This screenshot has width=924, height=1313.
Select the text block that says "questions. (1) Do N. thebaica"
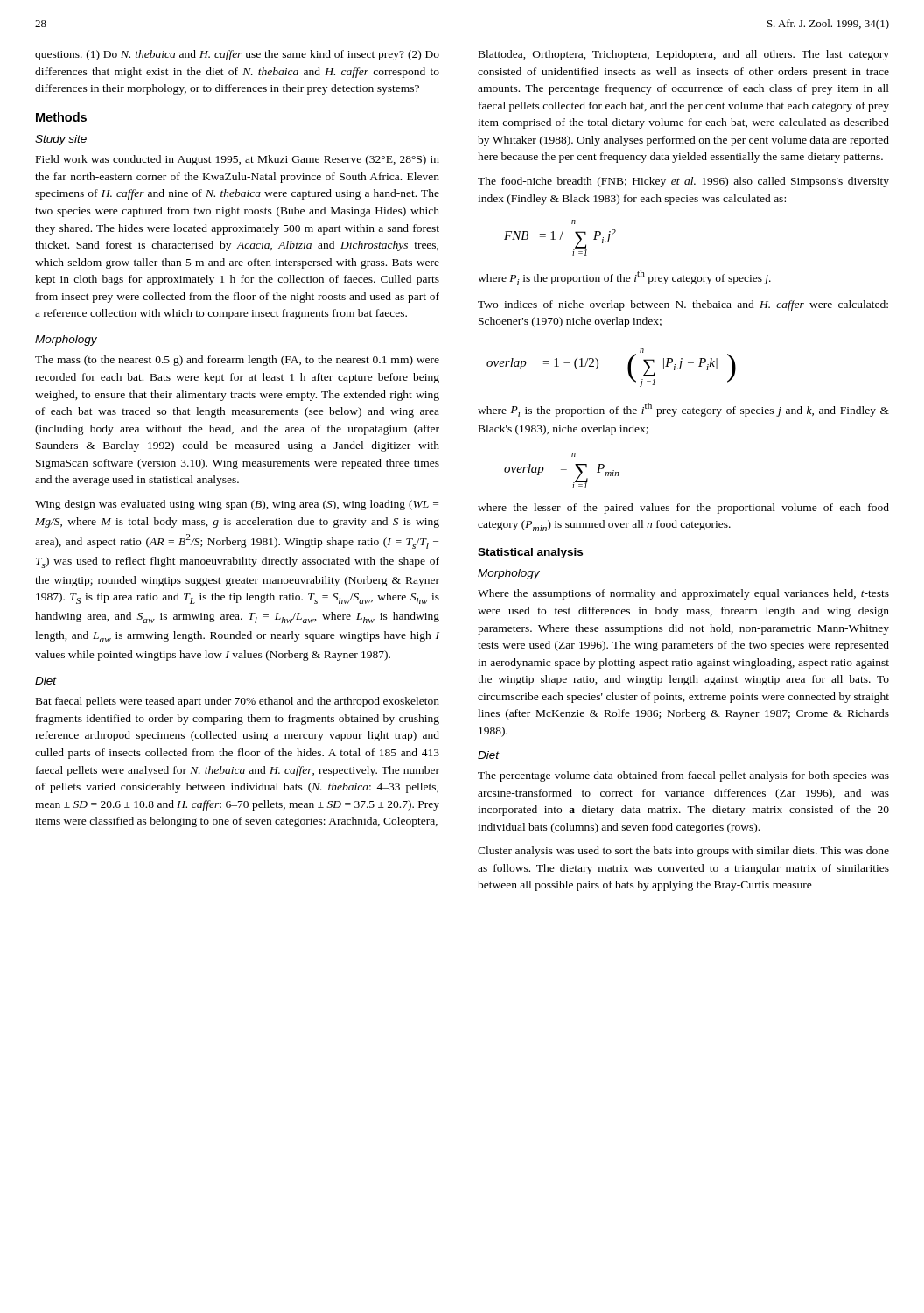237,71
